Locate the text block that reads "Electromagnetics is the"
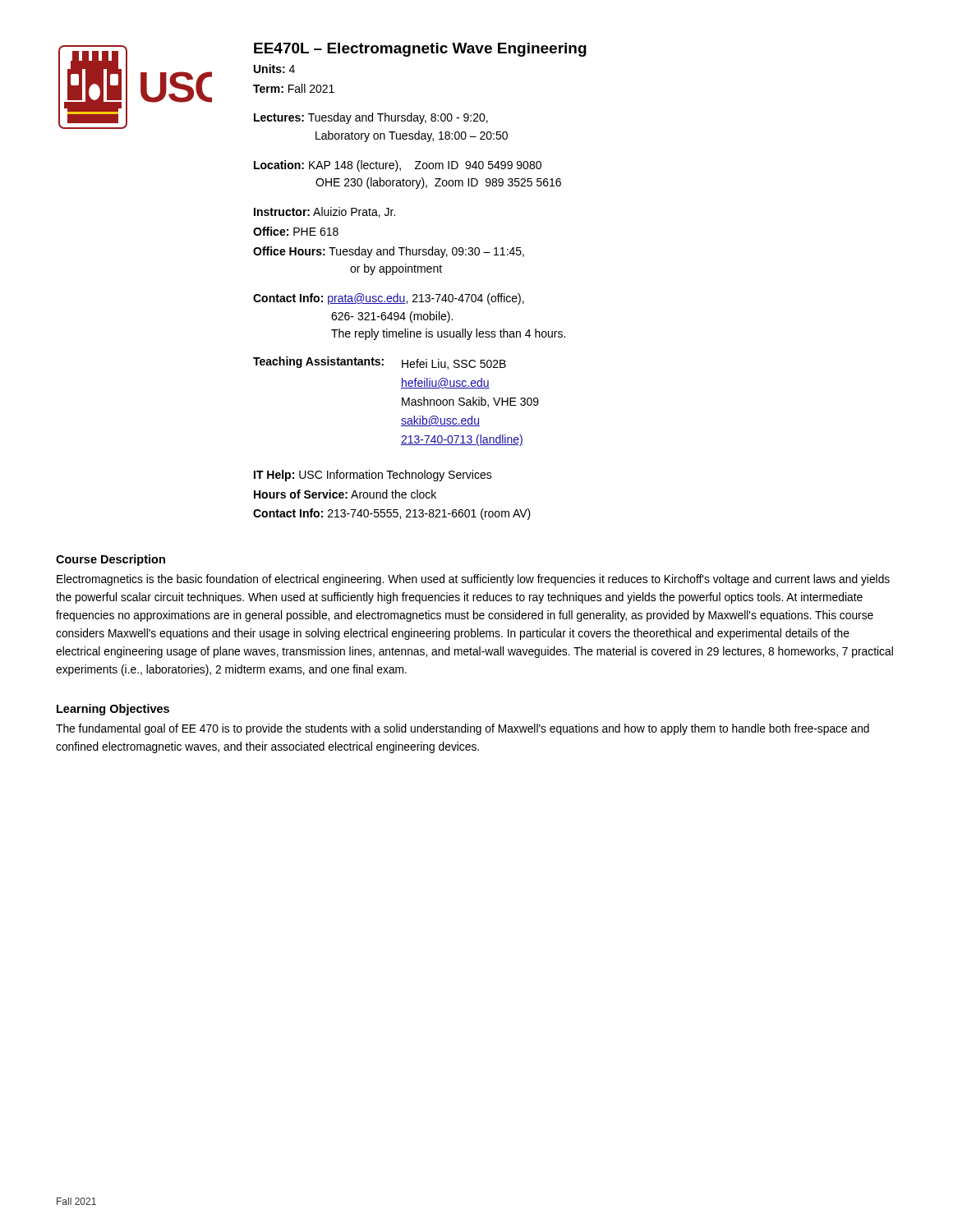Image resolution: width=953 pixels, height=1232 pixels. click(x=475, y=625)
